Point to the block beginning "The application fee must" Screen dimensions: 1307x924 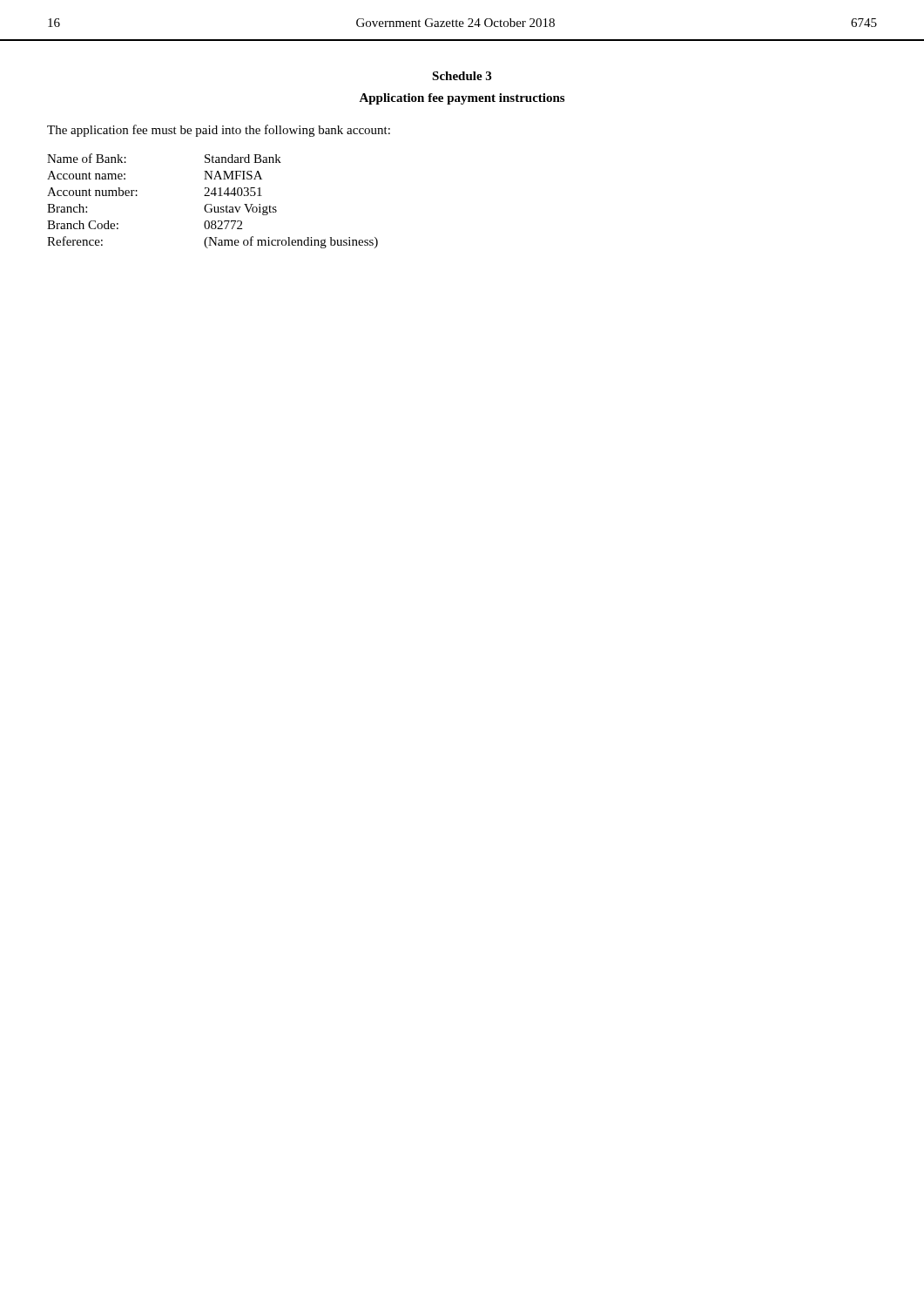(x=219, y=130)
